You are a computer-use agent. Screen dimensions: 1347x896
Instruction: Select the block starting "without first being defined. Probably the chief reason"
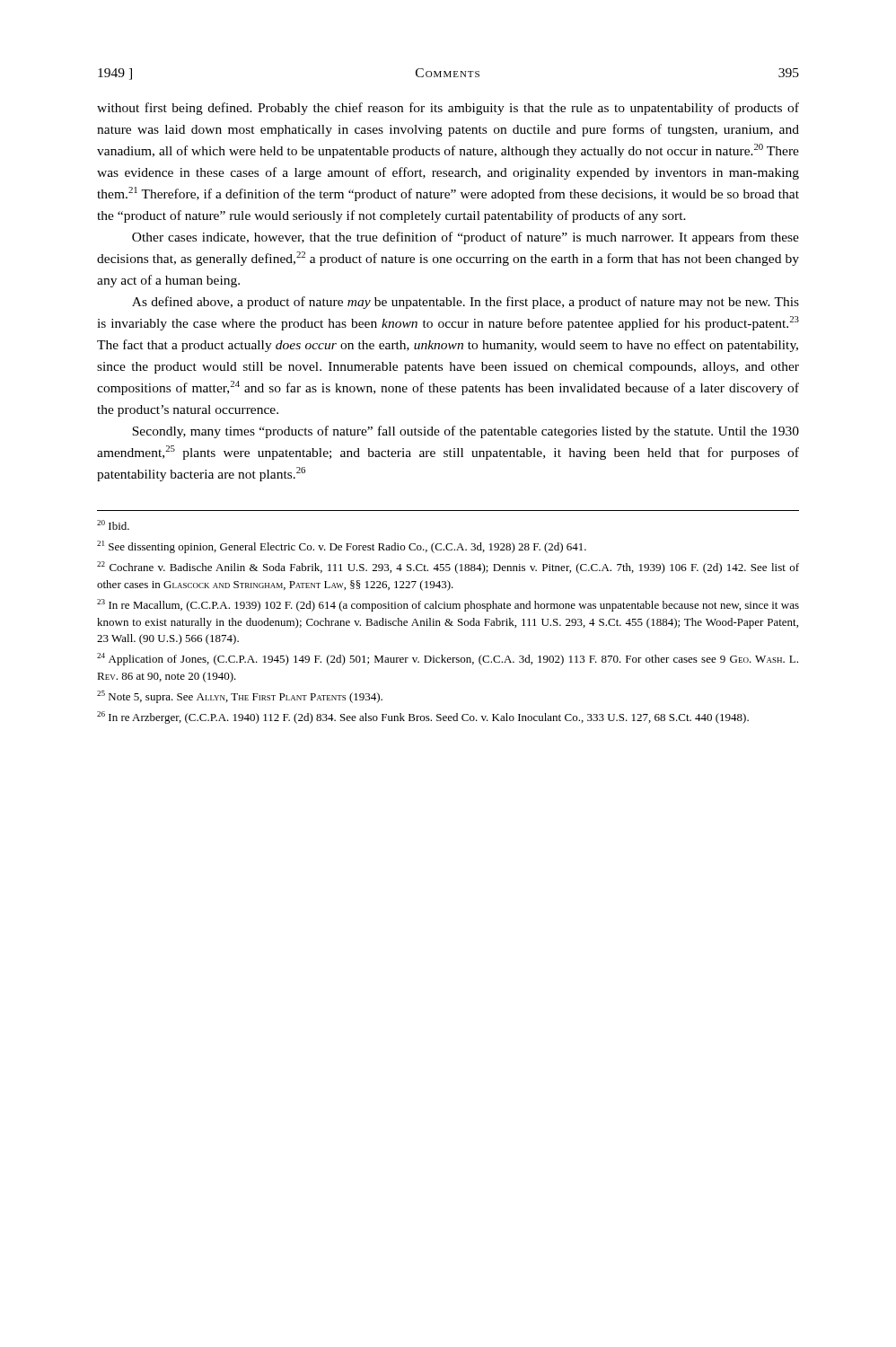coord(448,291)
